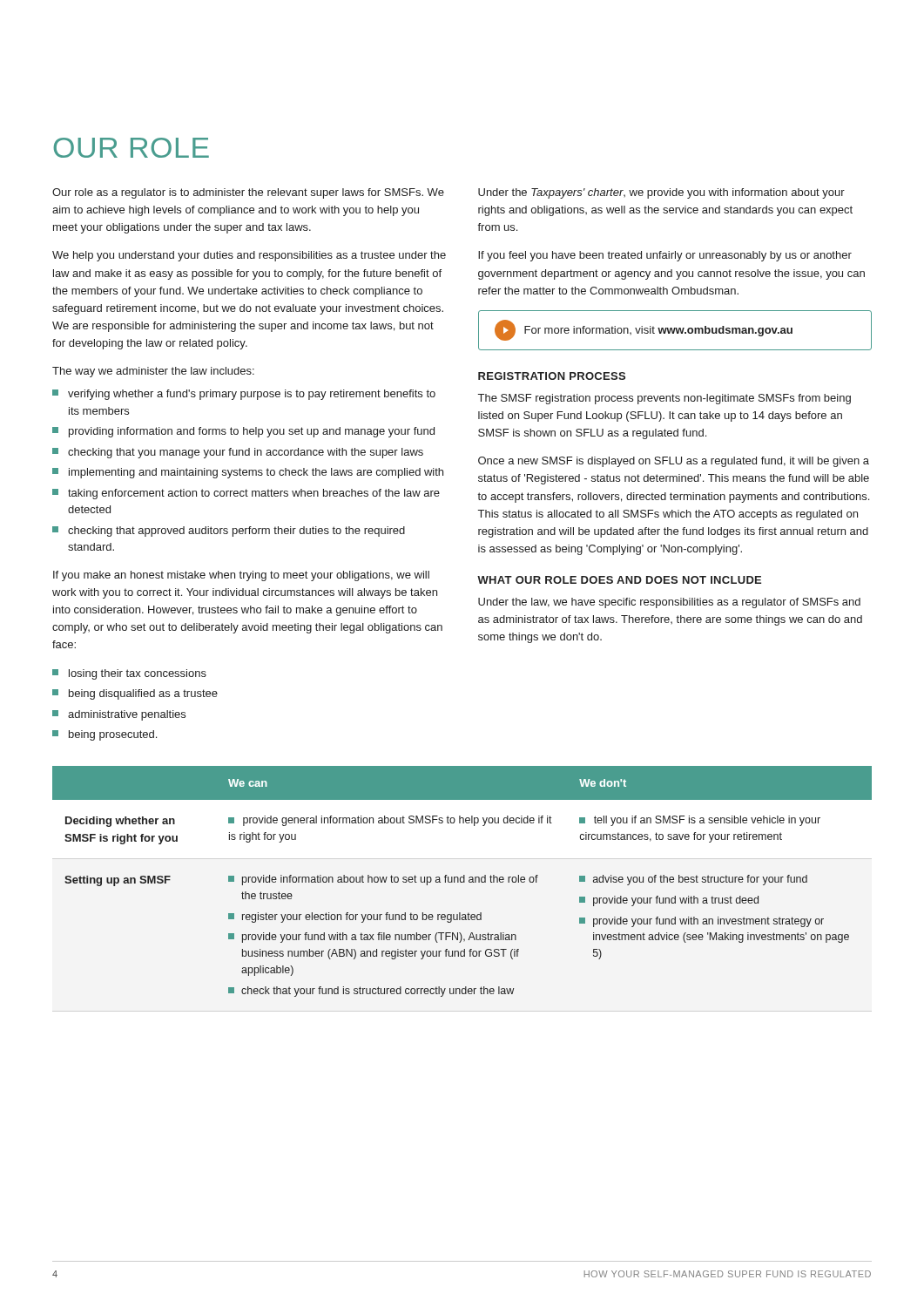Click on the block starting "providing information and forms"
Screen dimensions: 1307x924
pyautogui.click(x=244, y=431)
